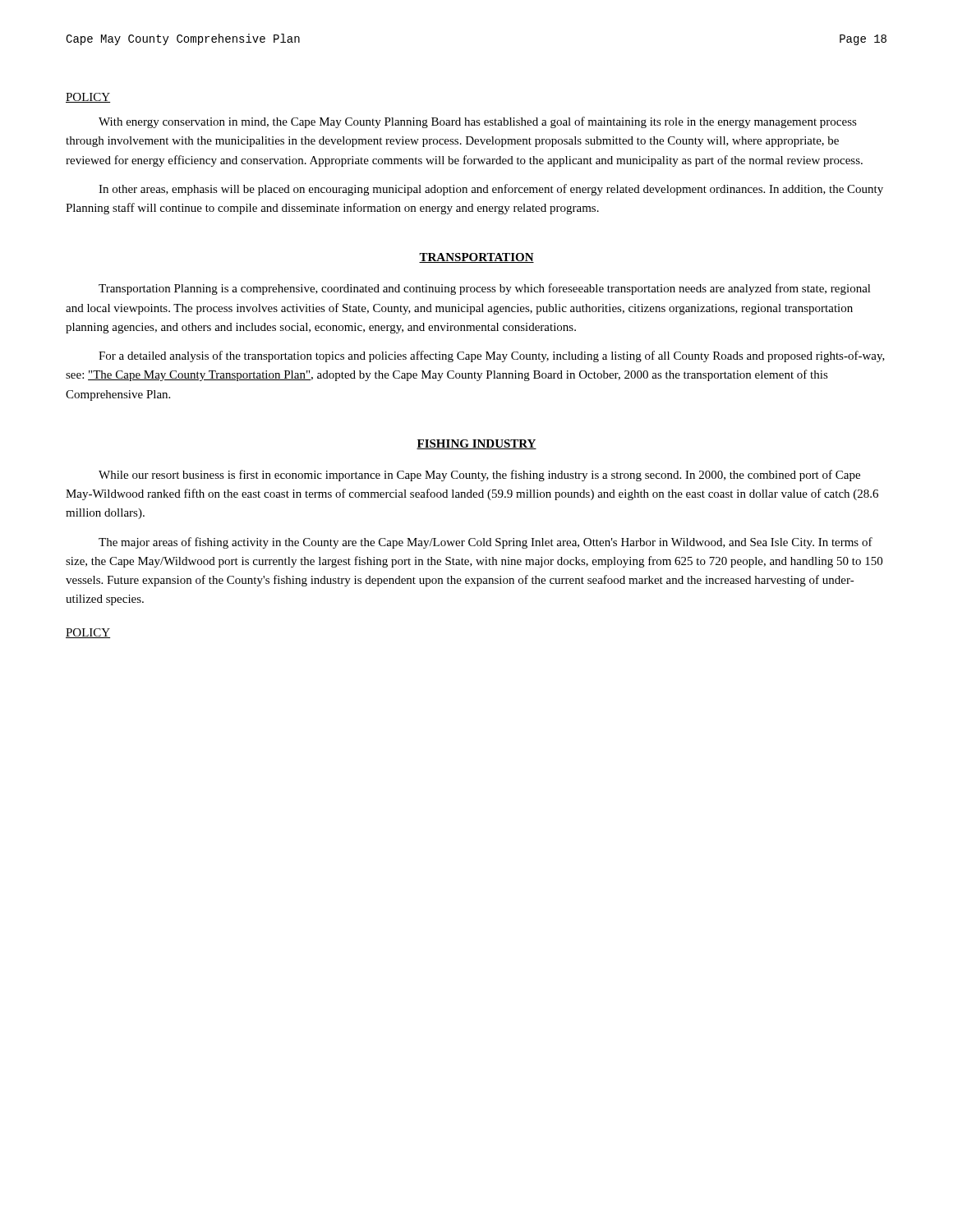Click on the text block starting "For a detailed analysis of the transportation"
Image resolution: width=953 pixels, height=1232 pixels.
(x=475, y=375)
